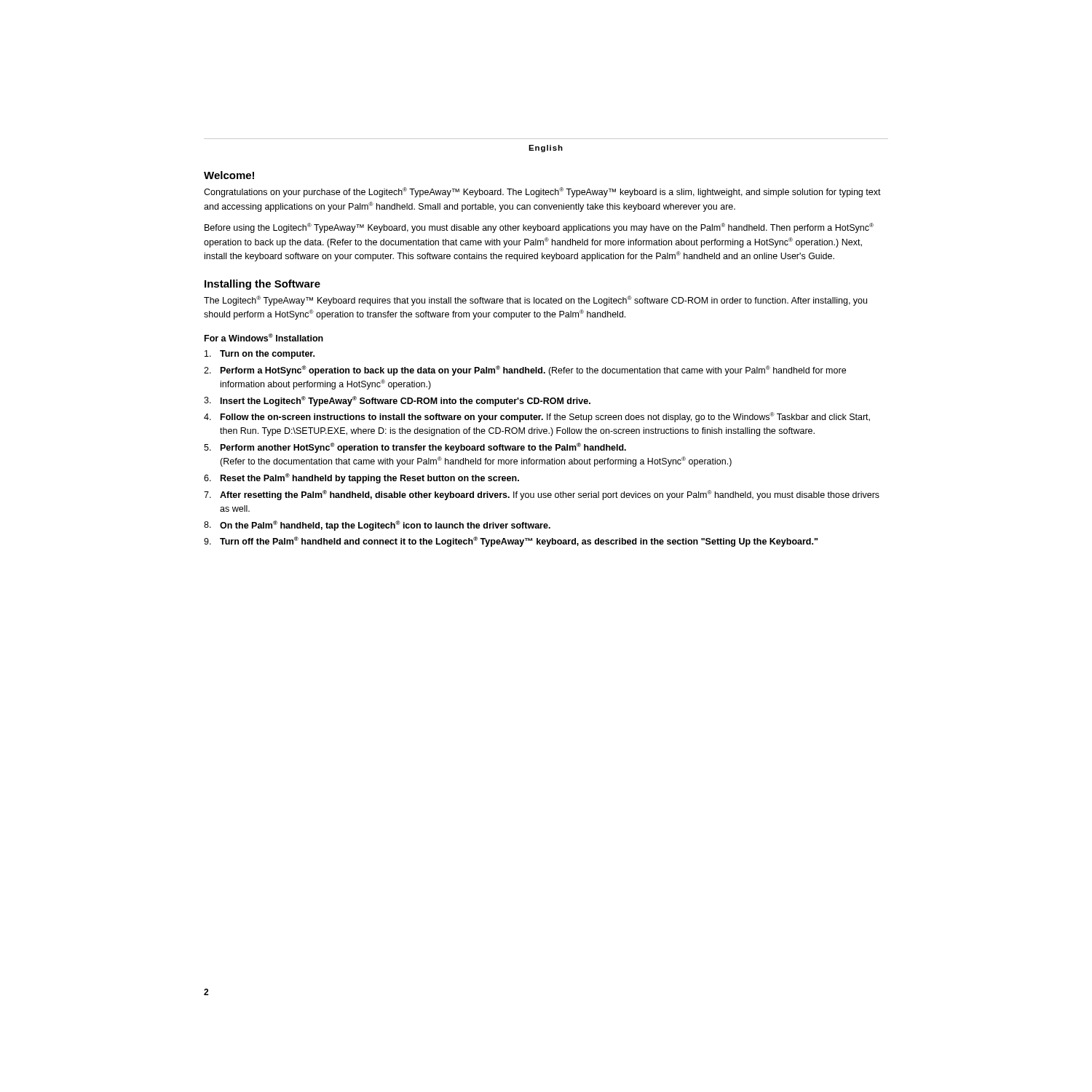Viewport: 1092px width, 1092px height.
Task: Find the block on this page that starts "8. On the Palm®"
Action: click(x=546, y=525)
